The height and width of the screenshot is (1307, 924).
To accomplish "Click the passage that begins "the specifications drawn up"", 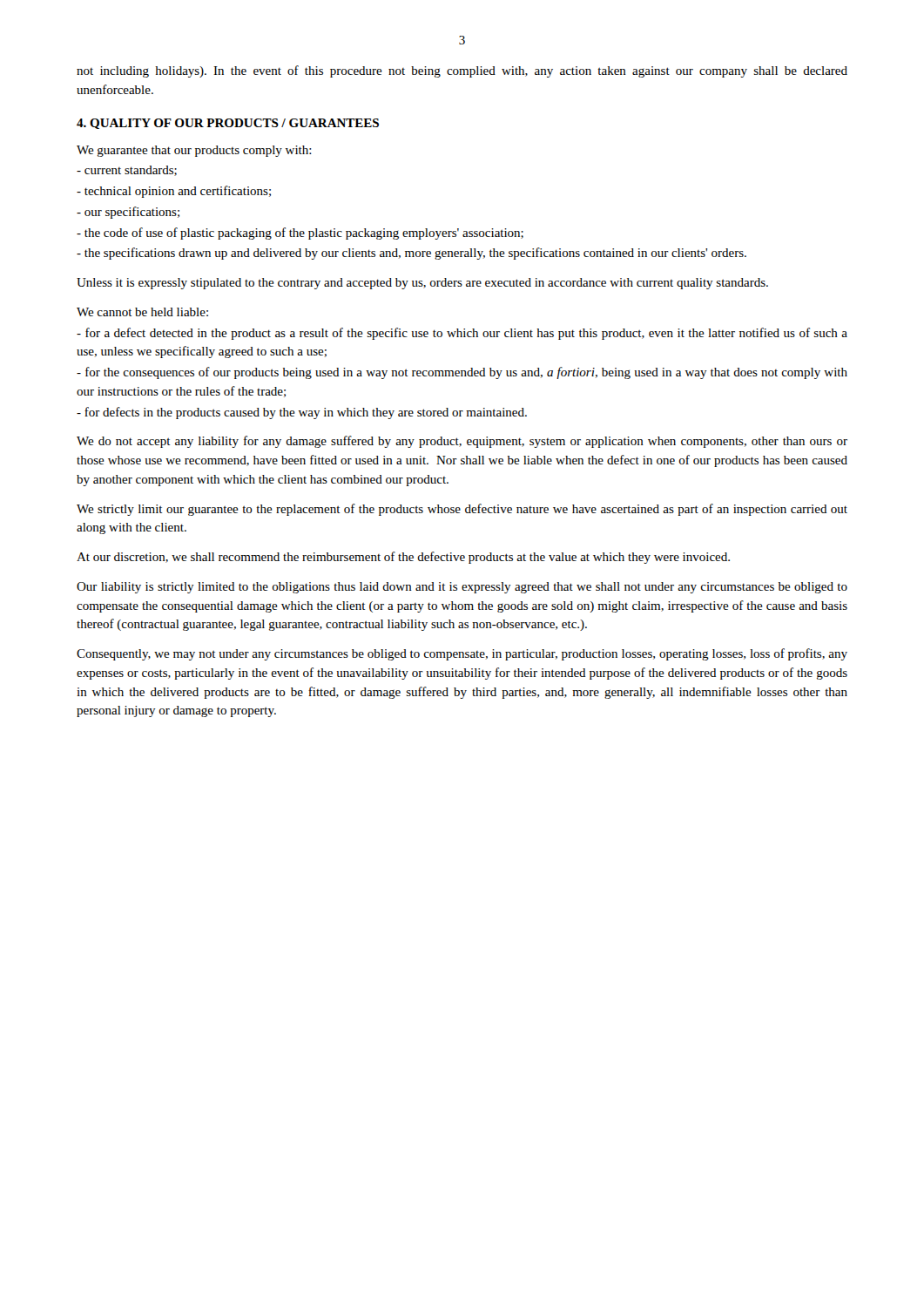I will [x=412, y=253].
